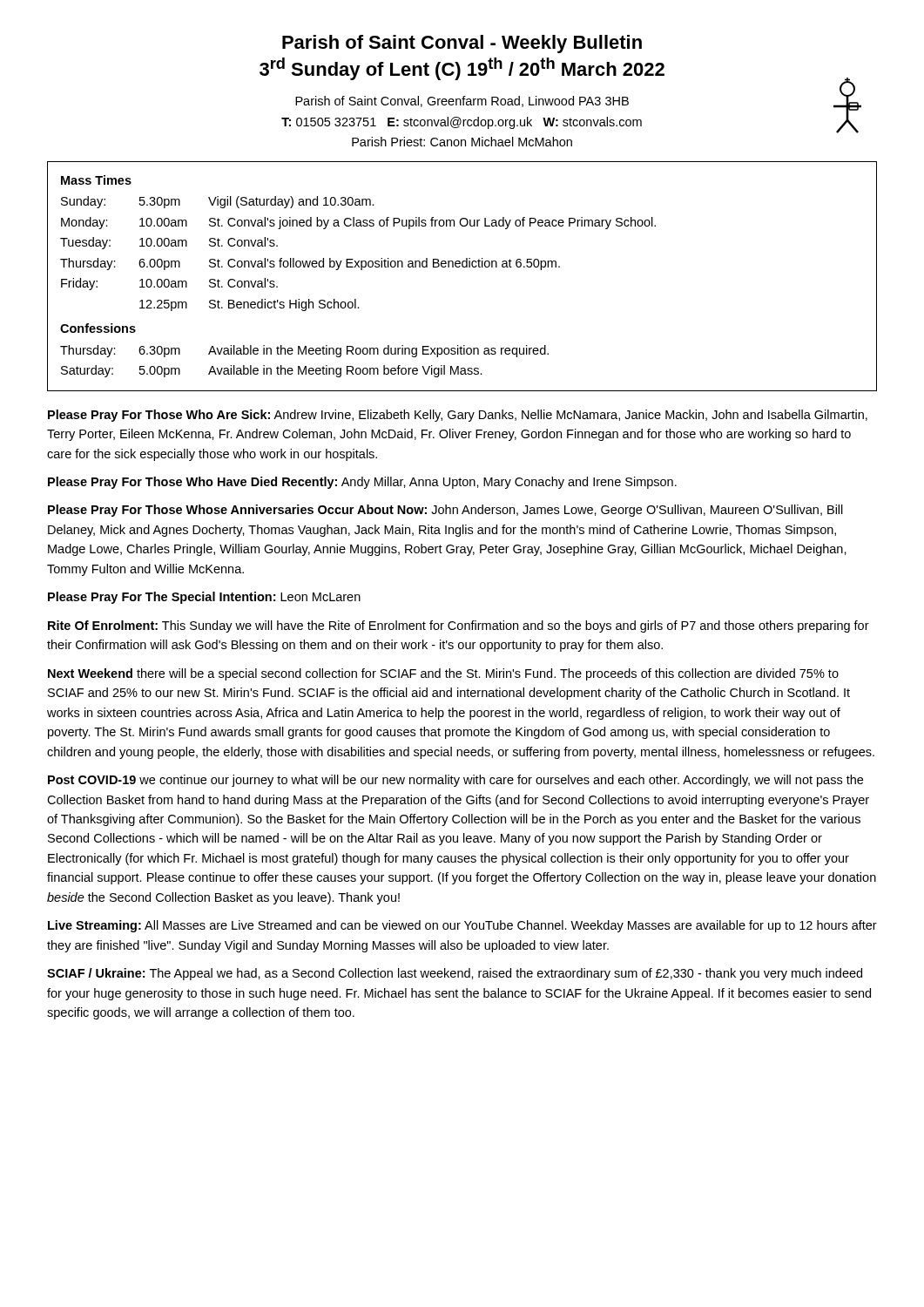Find the block on this page that starts "SCIAF / Ukraine: The"
Image resolution: width=924 pixels, height=1307 pixels.
pyautogui.click(x=459, y=993)
